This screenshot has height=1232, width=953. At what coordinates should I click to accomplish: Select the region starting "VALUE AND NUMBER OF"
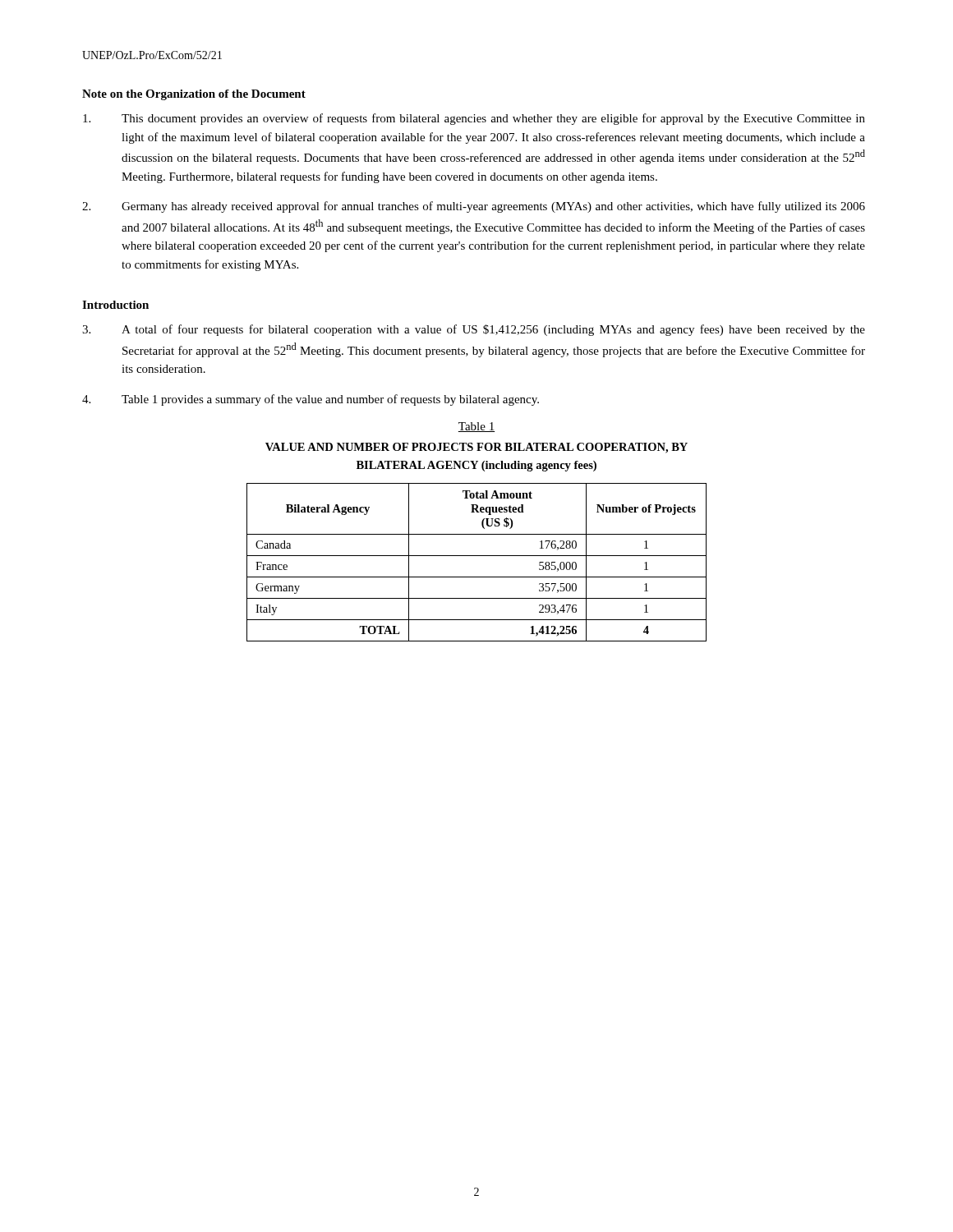click(x=476, y=456)
